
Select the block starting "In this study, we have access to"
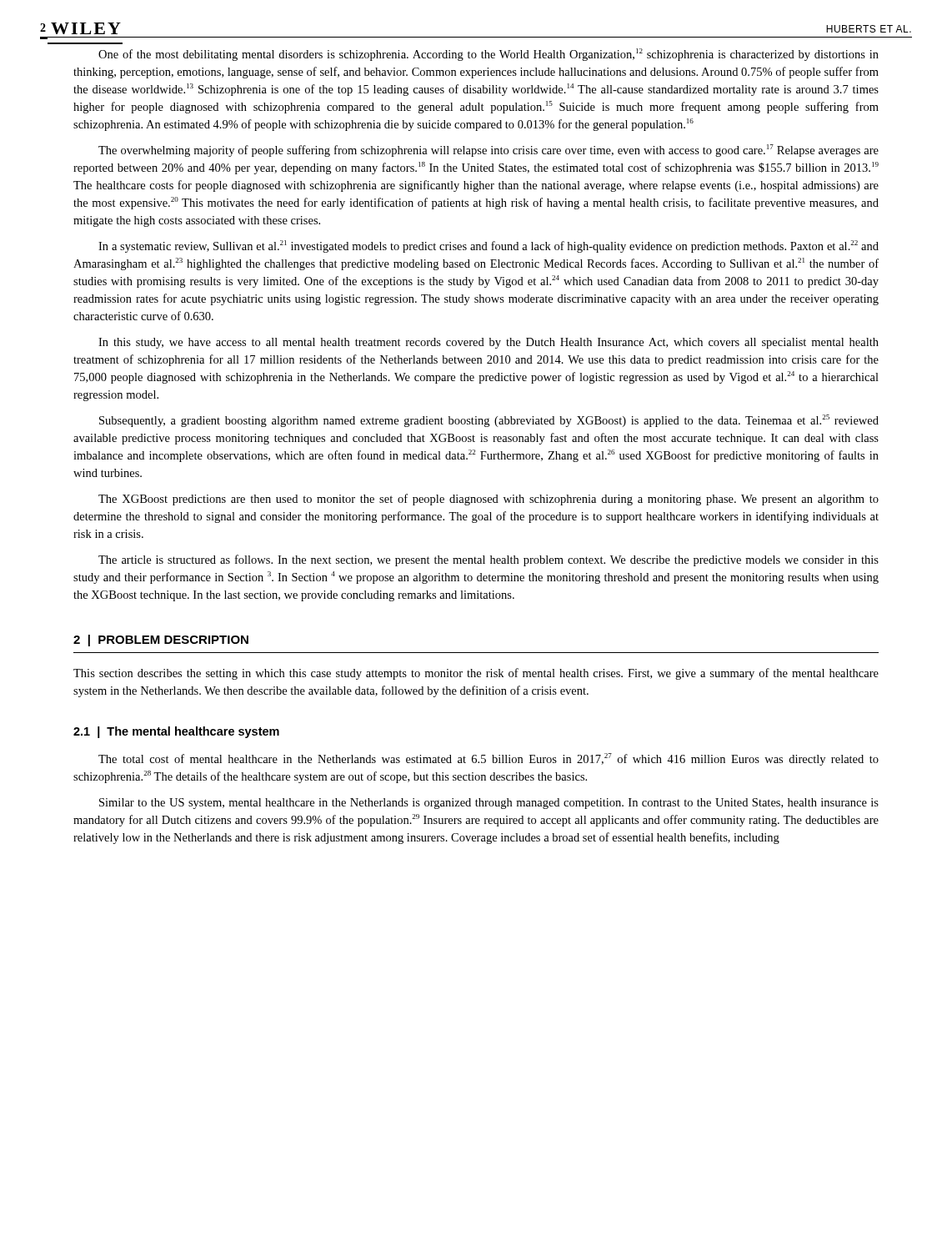point(476,368)
